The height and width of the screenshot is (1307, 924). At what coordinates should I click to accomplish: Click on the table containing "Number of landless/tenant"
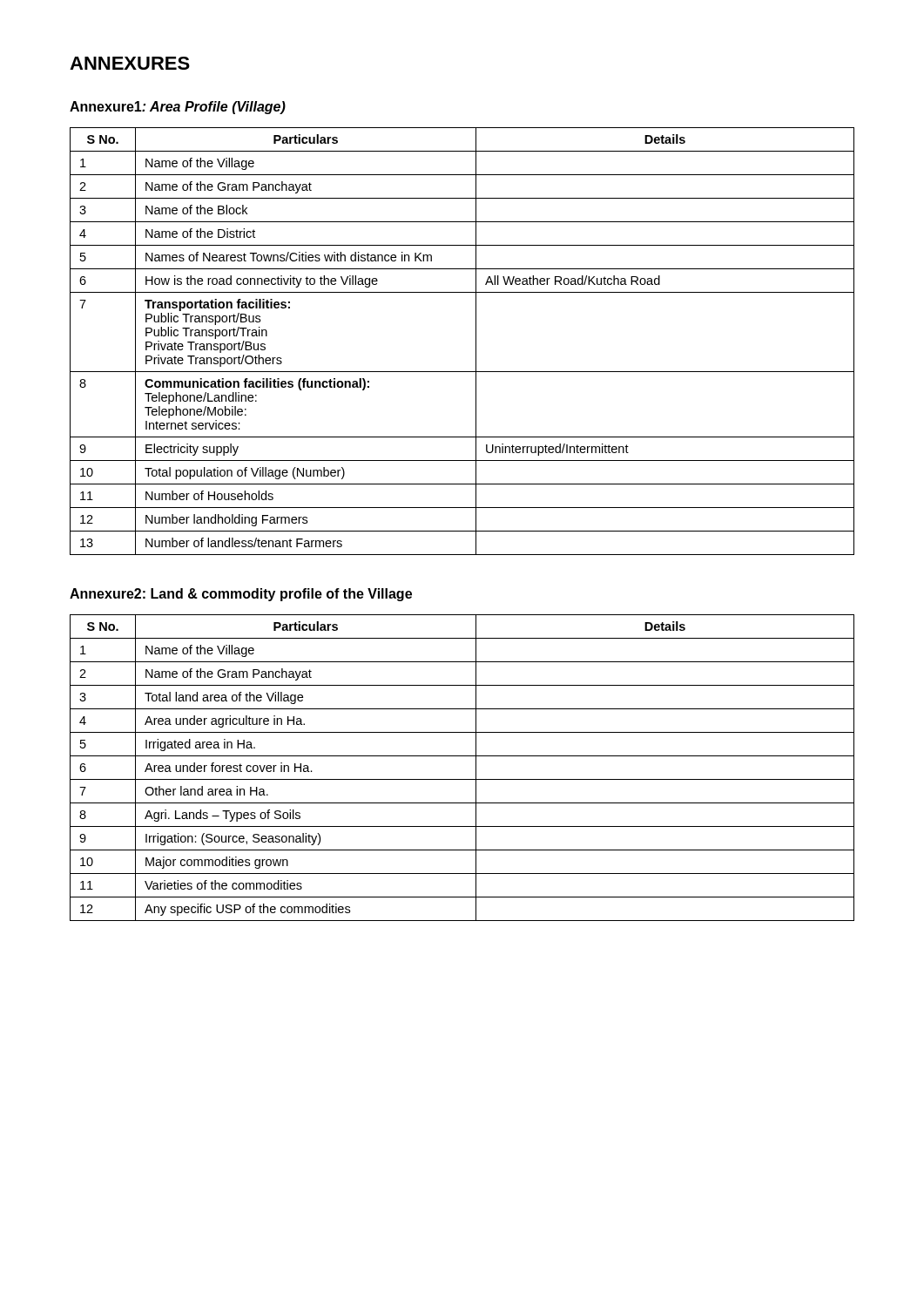[x=462, y=341]
